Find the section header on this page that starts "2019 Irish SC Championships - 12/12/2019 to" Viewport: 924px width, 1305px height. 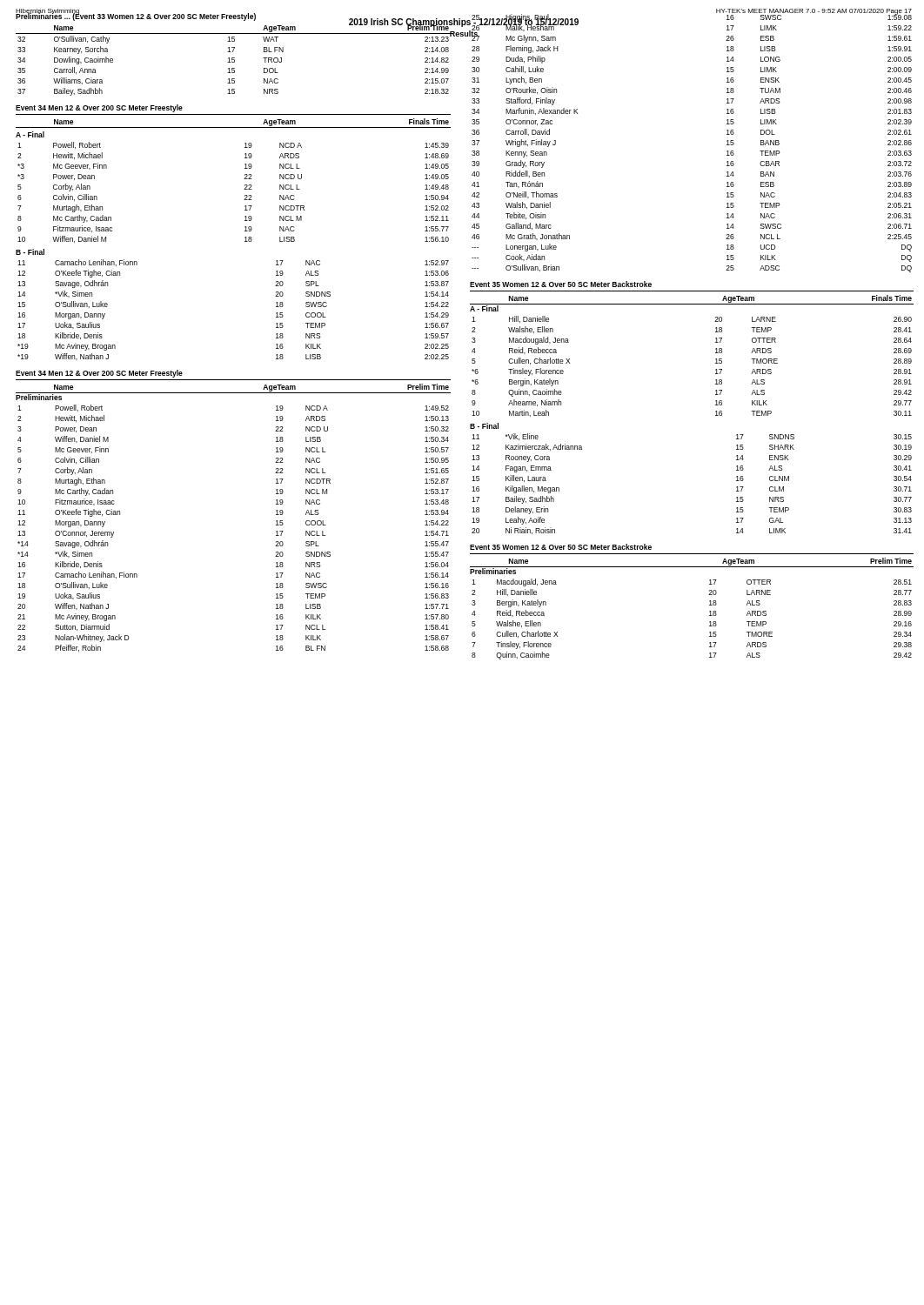pyautogui.click(x=464, y=22)
